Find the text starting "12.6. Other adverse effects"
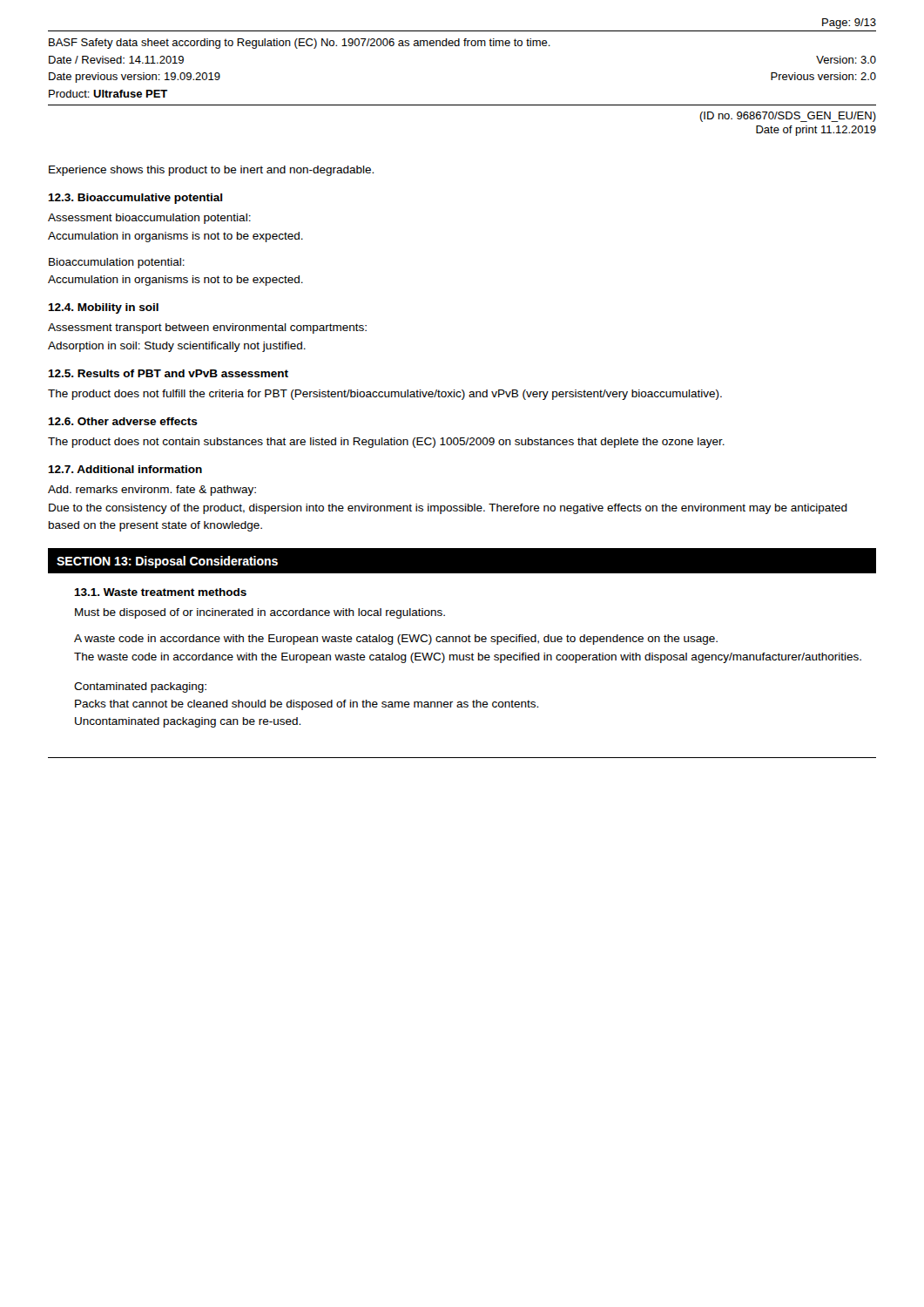This screenshot has height=1307, width=924. [x=123, y=421]
